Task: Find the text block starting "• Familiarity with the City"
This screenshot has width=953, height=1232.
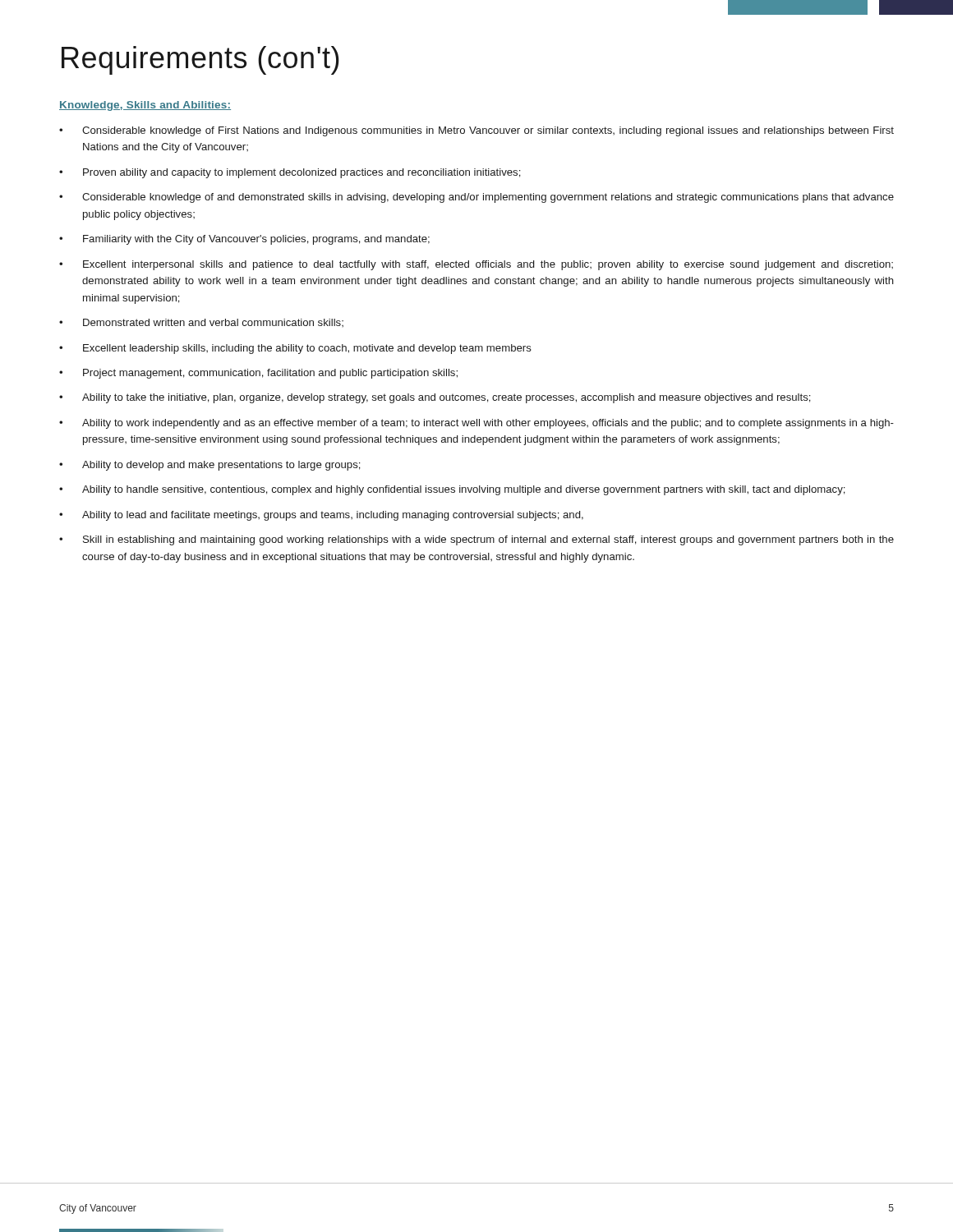Action: [244, 240]
